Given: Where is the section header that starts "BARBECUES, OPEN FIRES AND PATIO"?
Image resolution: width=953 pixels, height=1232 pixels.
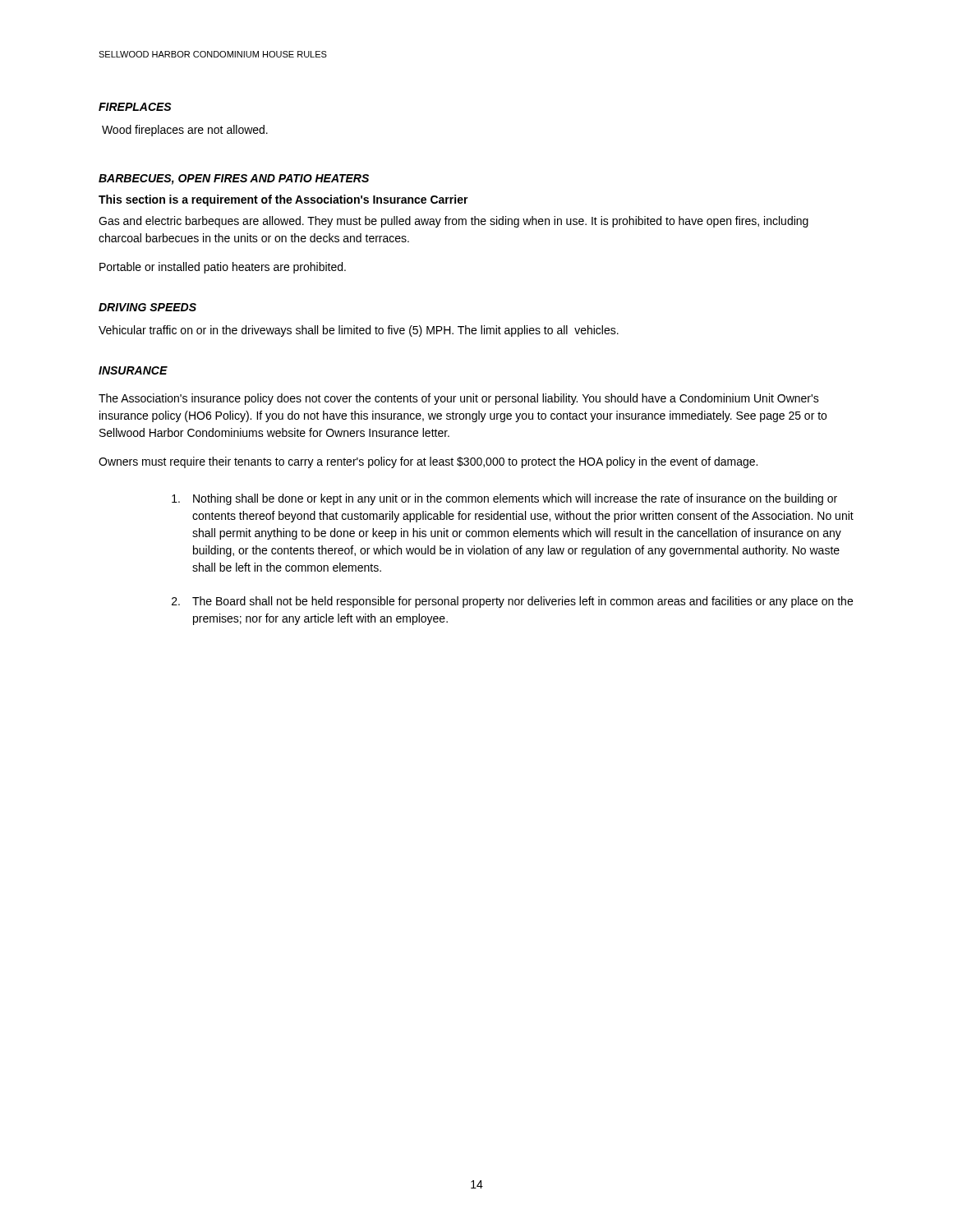Looking at the screenshot, I should pyautogui.click(x=234, y=178).
